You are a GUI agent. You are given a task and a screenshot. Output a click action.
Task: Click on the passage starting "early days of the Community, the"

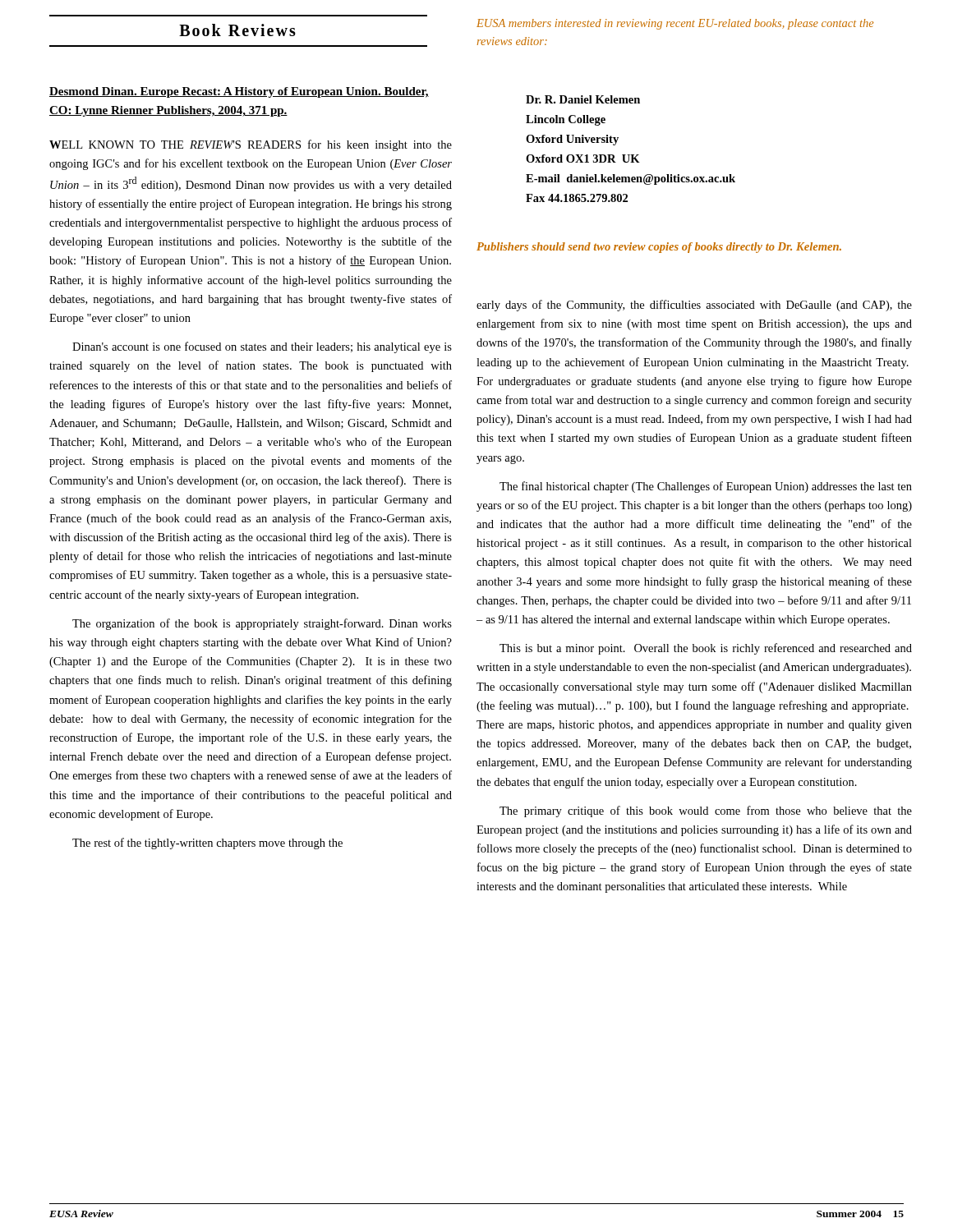pos(694,381)
